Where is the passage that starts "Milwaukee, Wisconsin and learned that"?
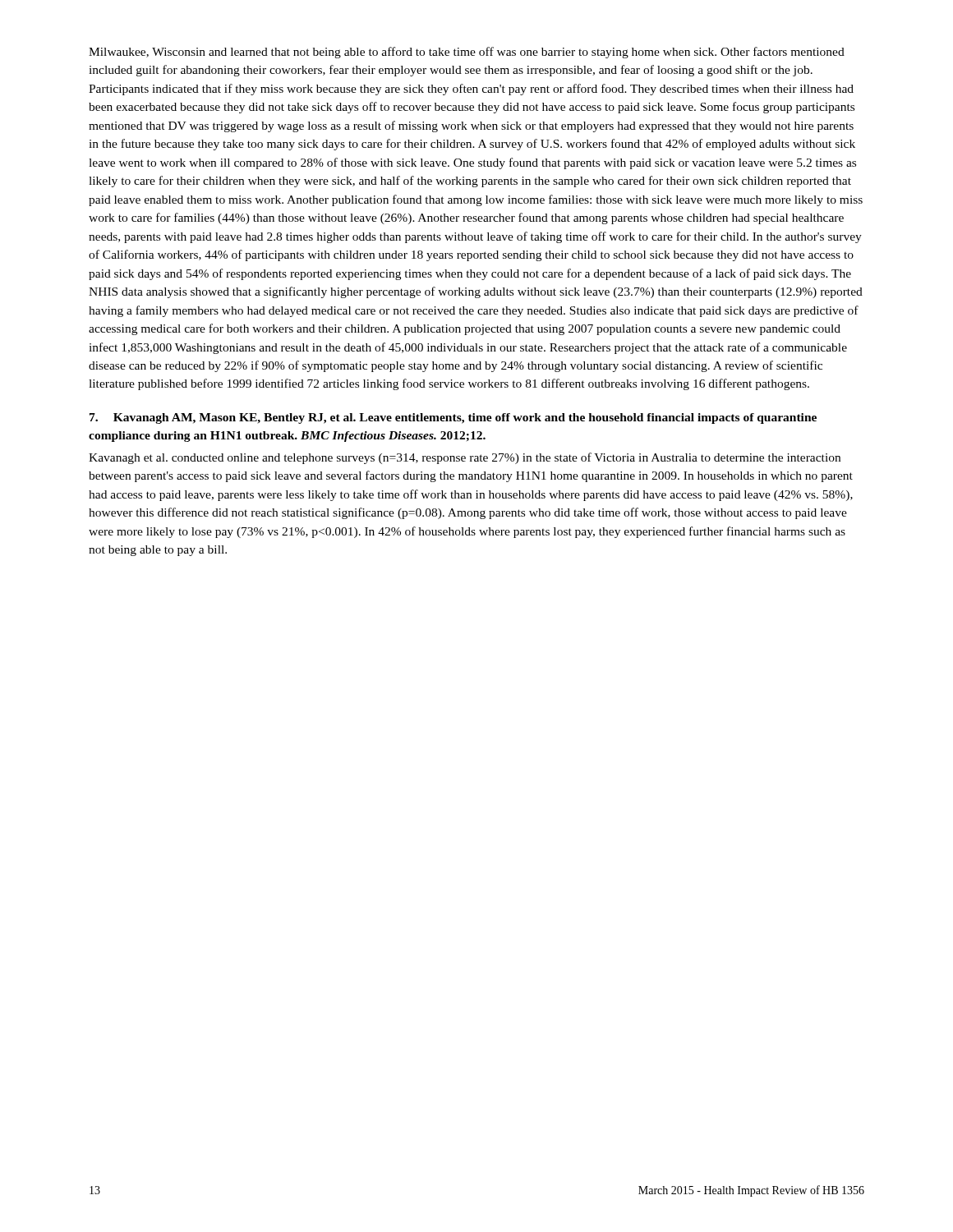Screen dimensions: 1232x953 point(476,217)
